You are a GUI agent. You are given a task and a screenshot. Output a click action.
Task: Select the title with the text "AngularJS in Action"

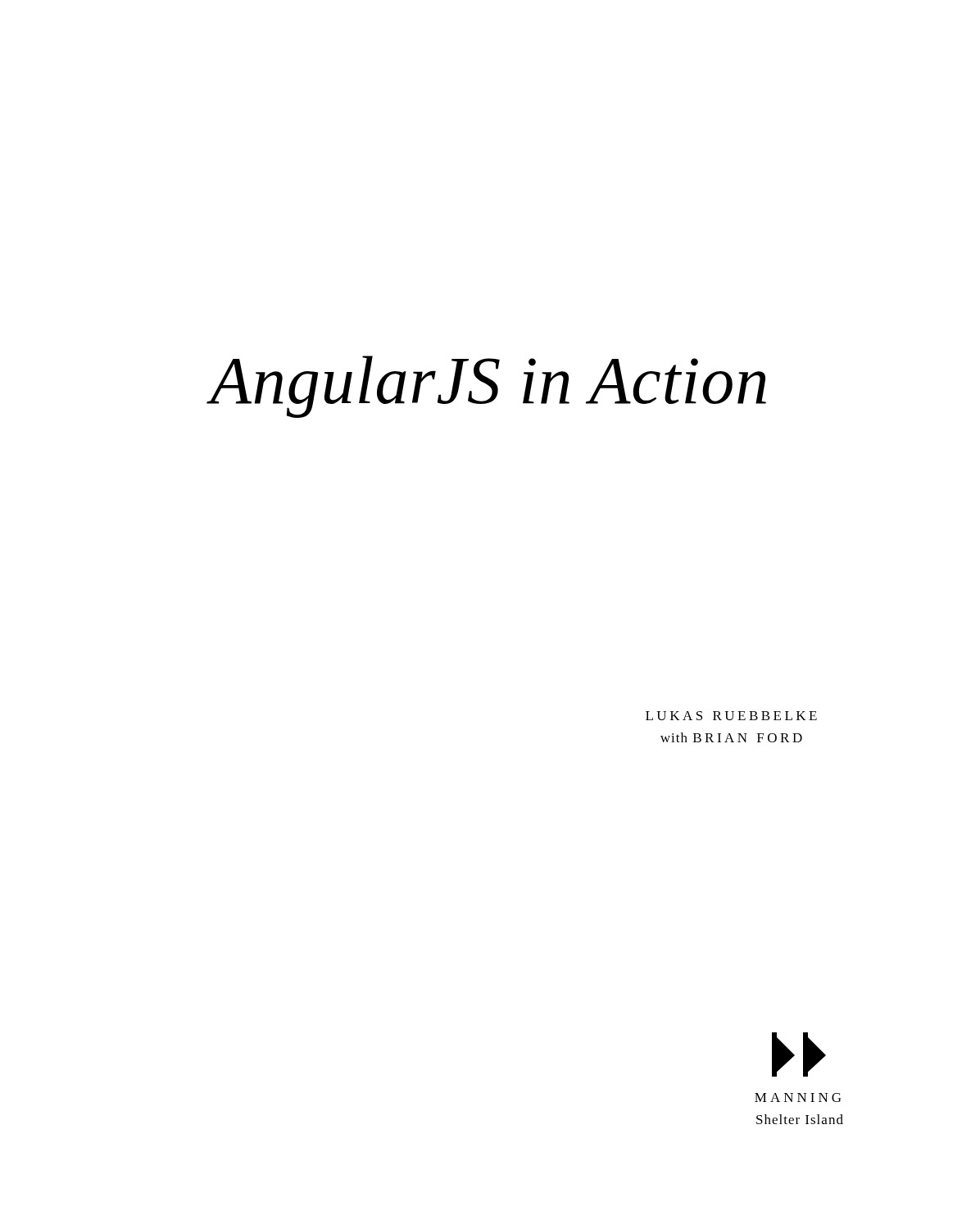[x=490, y=381]
